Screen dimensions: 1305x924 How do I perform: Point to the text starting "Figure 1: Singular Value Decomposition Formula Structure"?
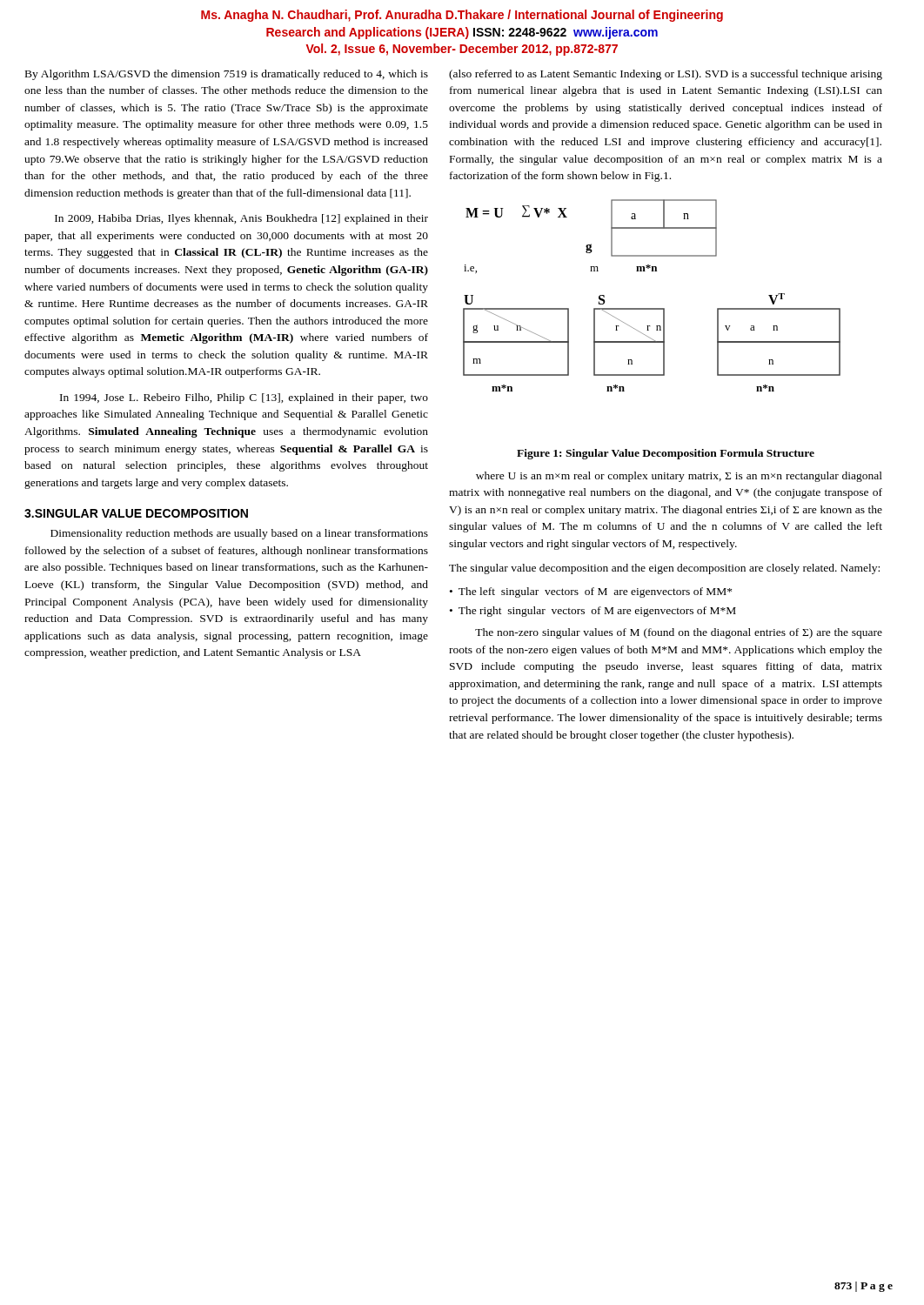click(666, 453)
